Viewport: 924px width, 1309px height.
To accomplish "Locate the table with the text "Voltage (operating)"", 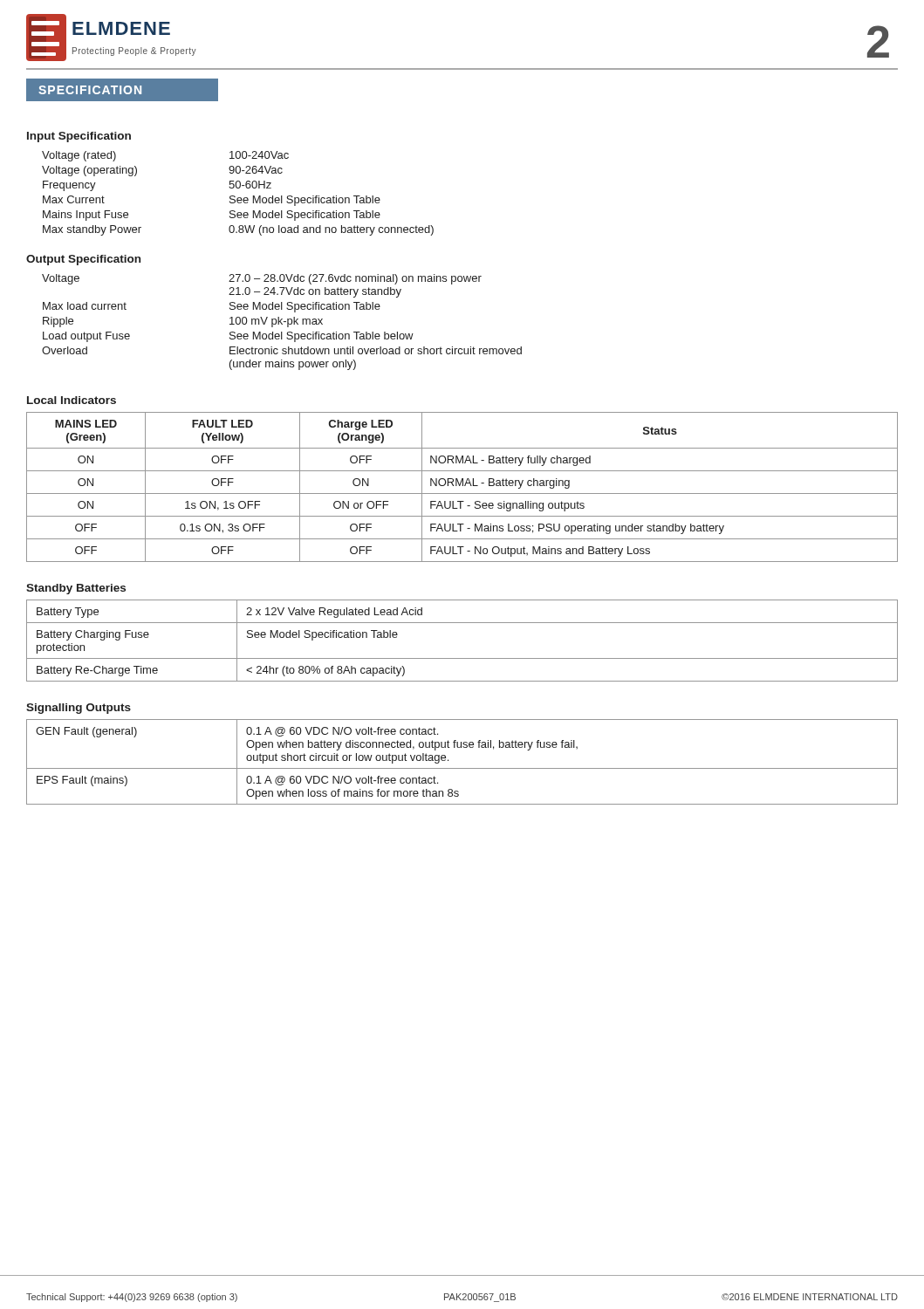I will point(462,192).
